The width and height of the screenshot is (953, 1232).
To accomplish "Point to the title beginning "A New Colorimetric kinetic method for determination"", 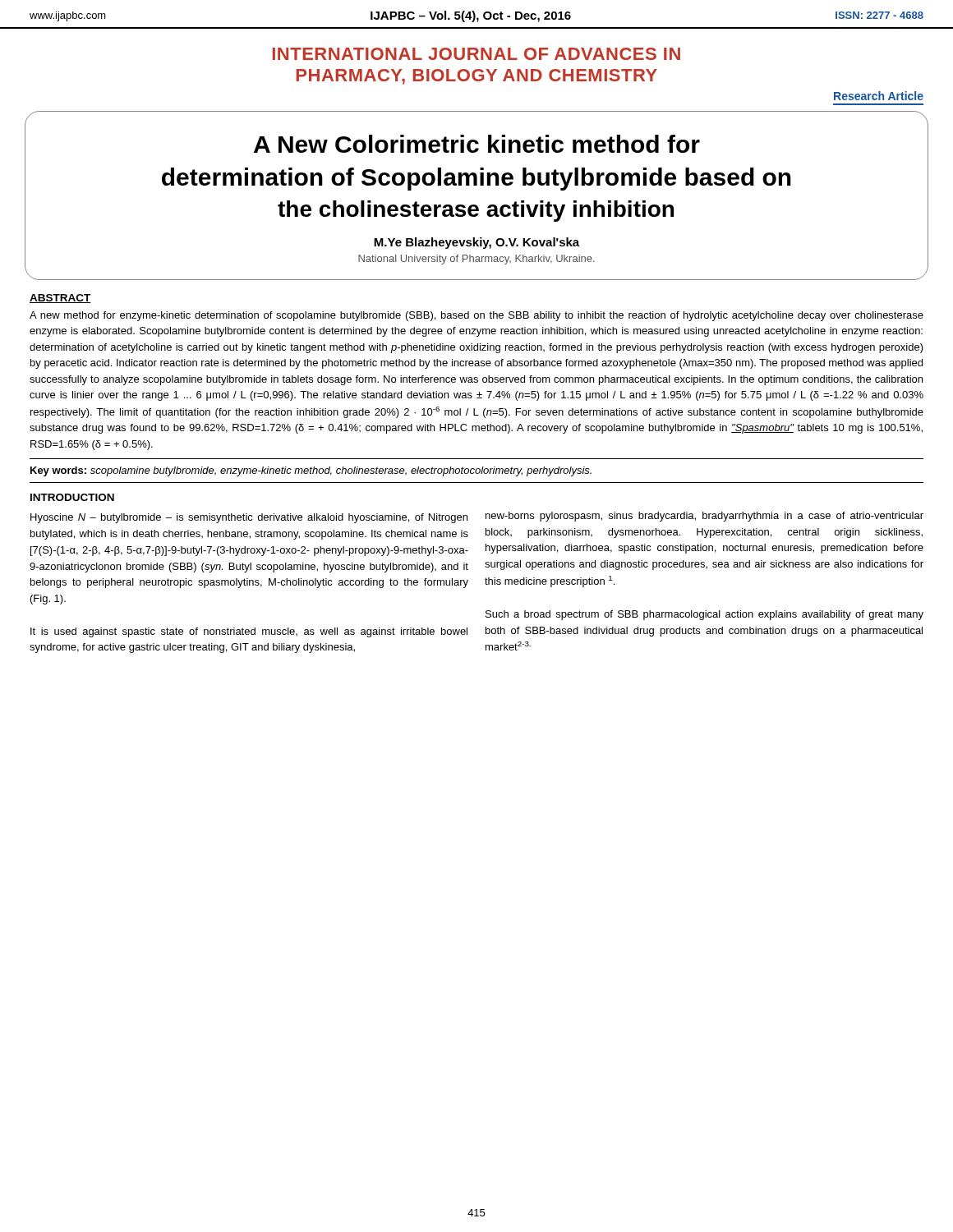I will [x=476, y=197].
